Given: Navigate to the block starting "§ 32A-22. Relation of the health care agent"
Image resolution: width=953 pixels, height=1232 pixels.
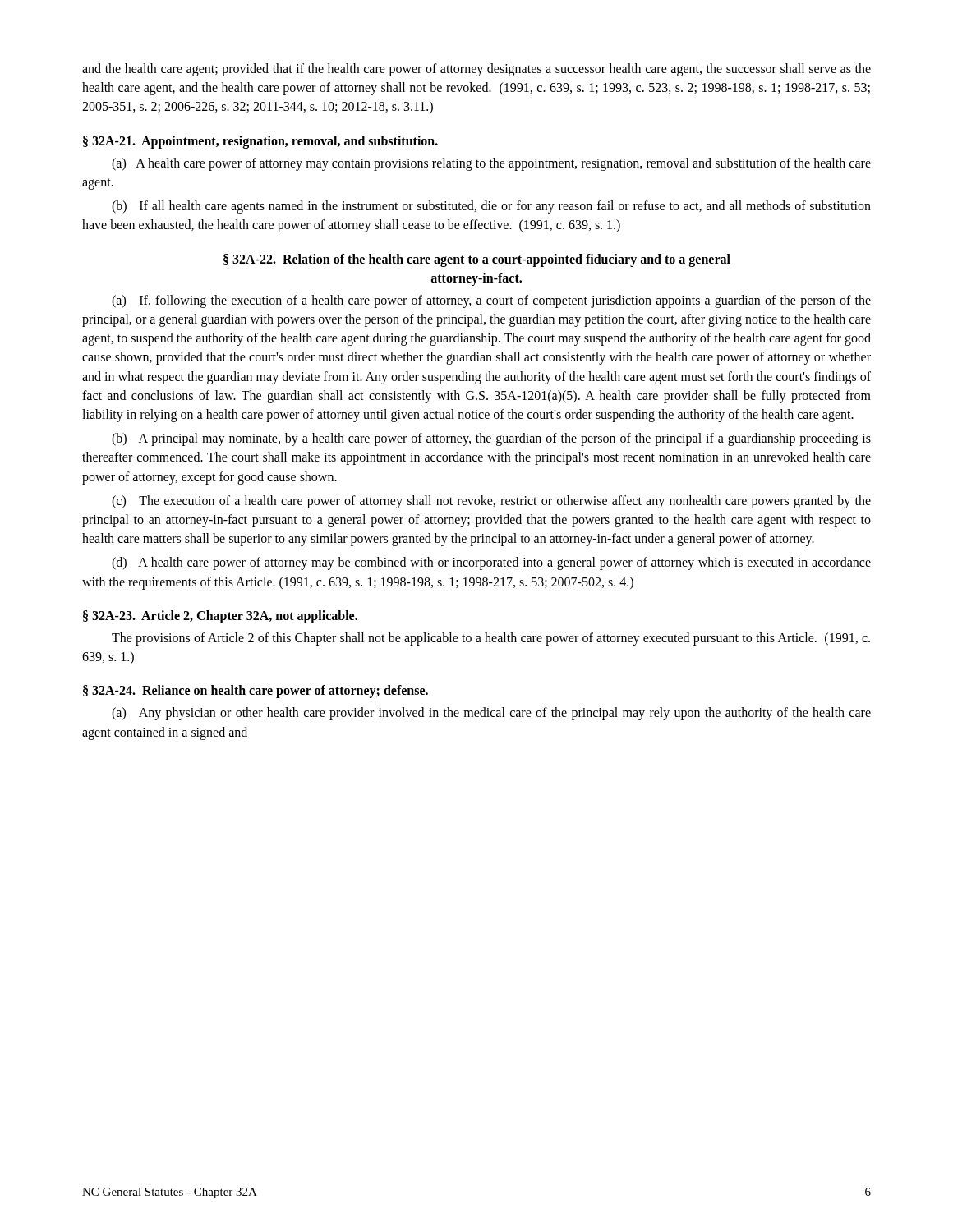Looking at the screenshot, I should tap(476, 268).
